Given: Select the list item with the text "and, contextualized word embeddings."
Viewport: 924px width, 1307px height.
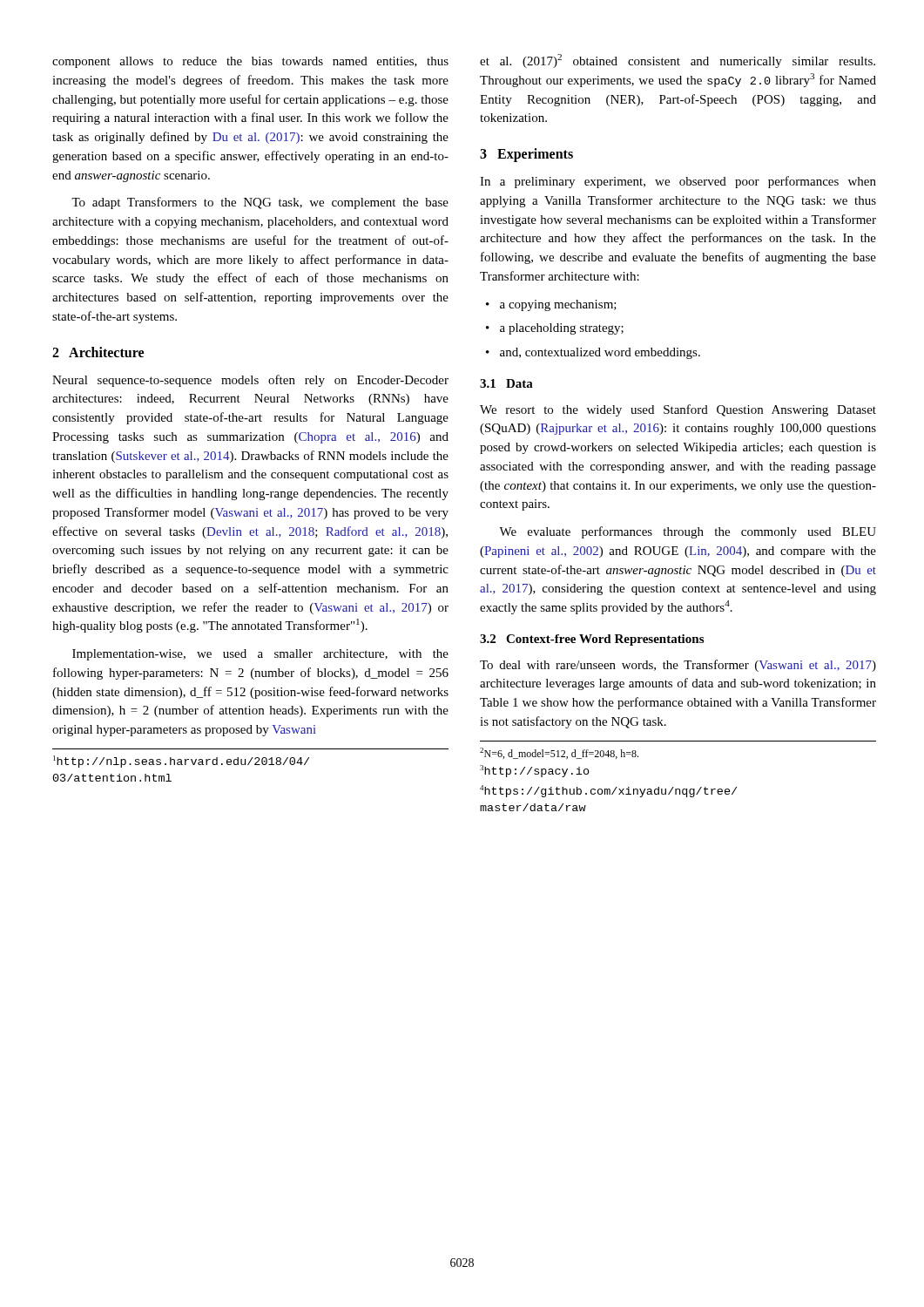Looking at the screenshot, I should (678, 353).
